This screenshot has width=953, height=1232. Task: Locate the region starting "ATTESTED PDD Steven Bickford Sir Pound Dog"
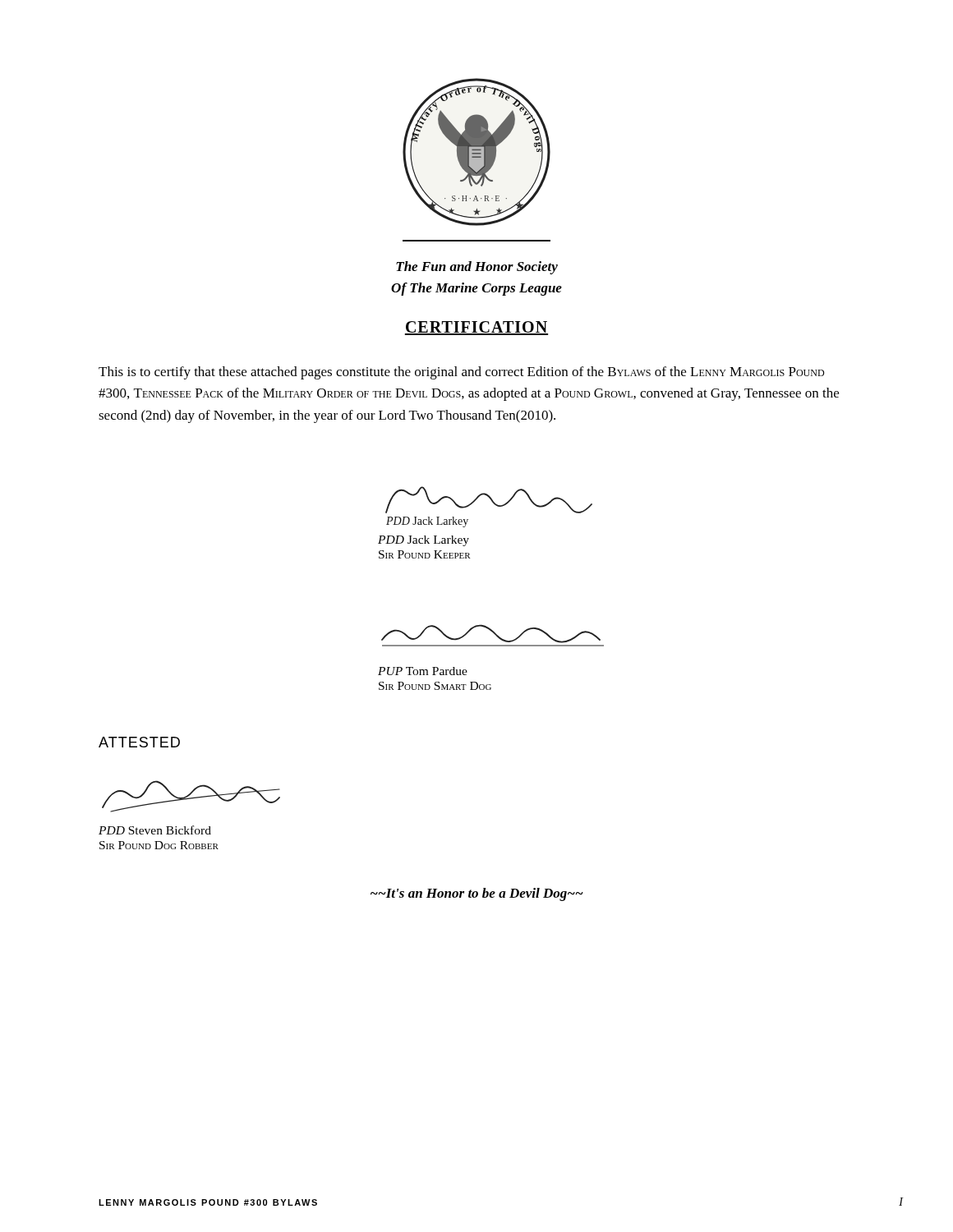point(139,742)
